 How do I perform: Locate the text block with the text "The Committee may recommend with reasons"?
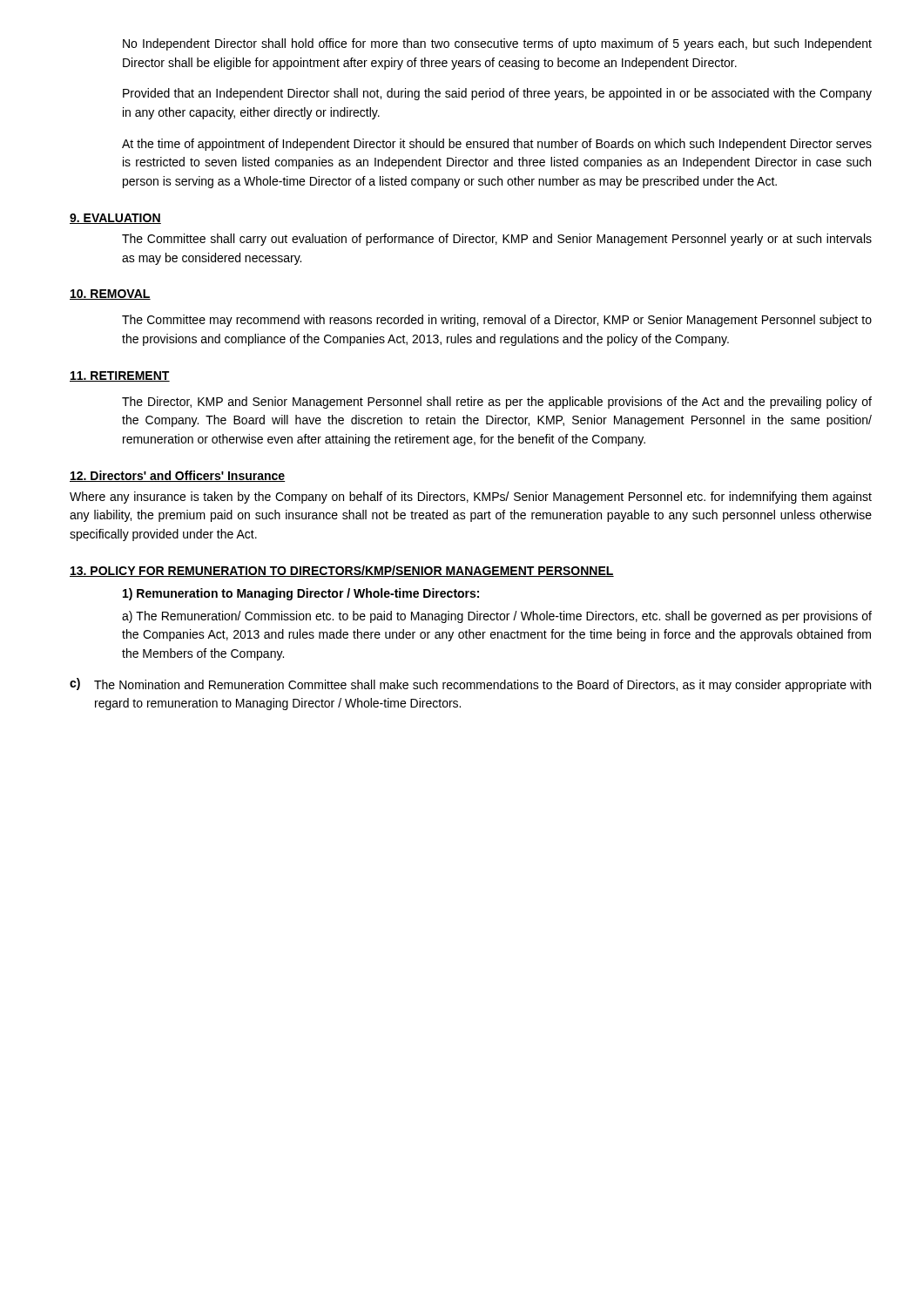pyautogui.click(x=497, y=329)
